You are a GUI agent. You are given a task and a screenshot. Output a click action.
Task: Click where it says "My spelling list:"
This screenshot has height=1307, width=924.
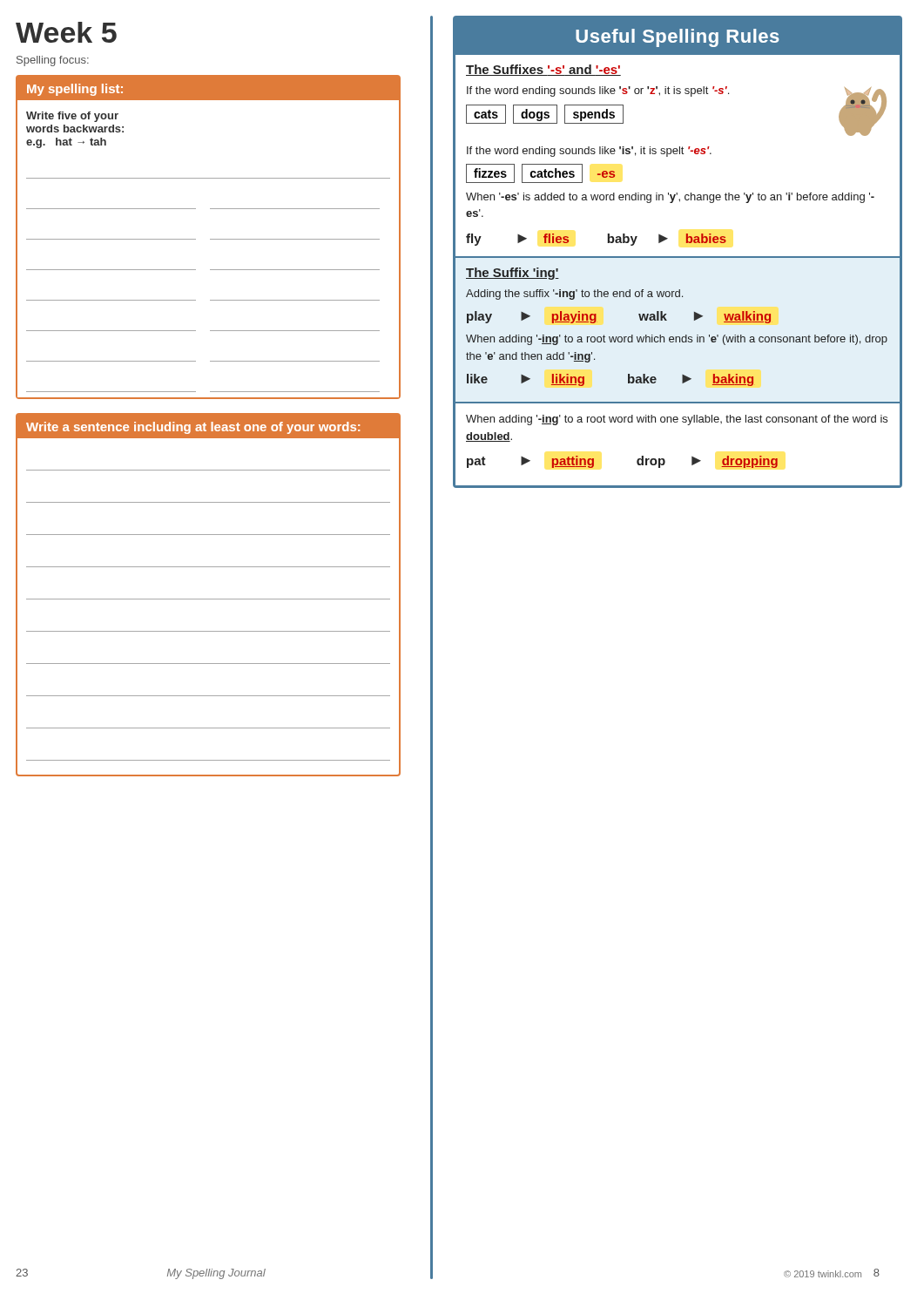pos(75,88)
